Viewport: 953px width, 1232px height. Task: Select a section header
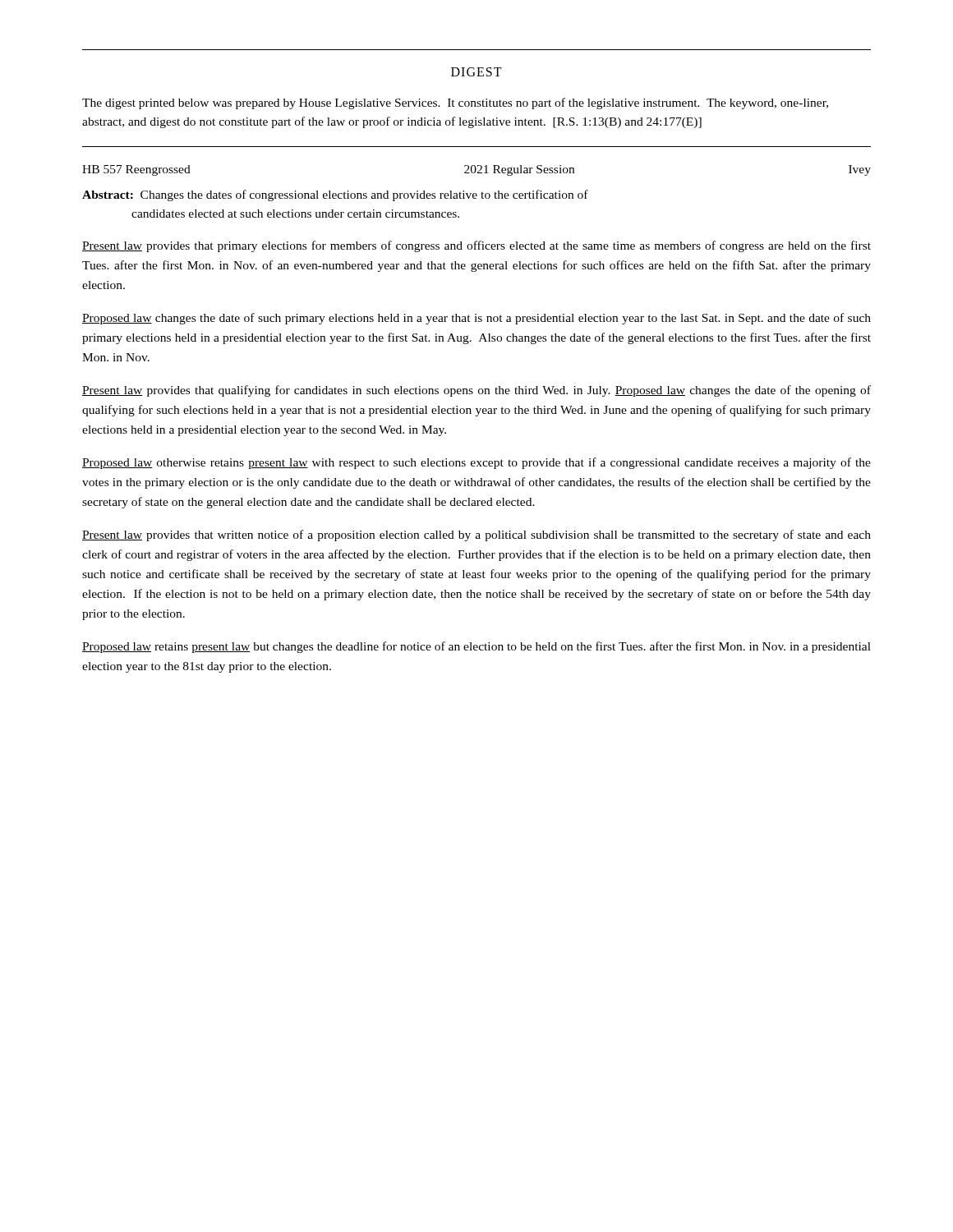click(x=476, y=72)
